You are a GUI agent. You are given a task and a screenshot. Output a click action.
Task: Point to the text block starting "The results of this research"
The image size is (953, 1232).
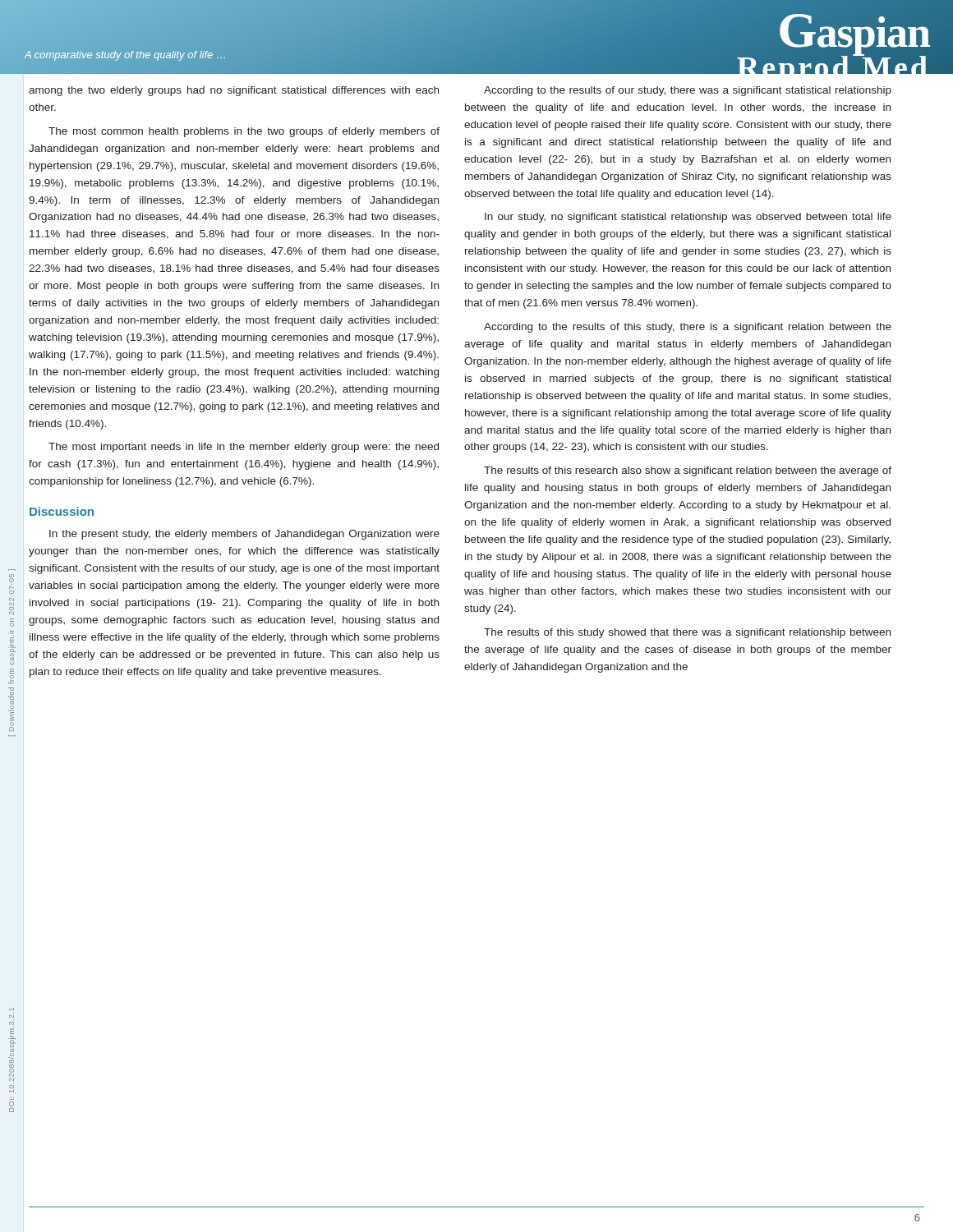tap(678, 540)
